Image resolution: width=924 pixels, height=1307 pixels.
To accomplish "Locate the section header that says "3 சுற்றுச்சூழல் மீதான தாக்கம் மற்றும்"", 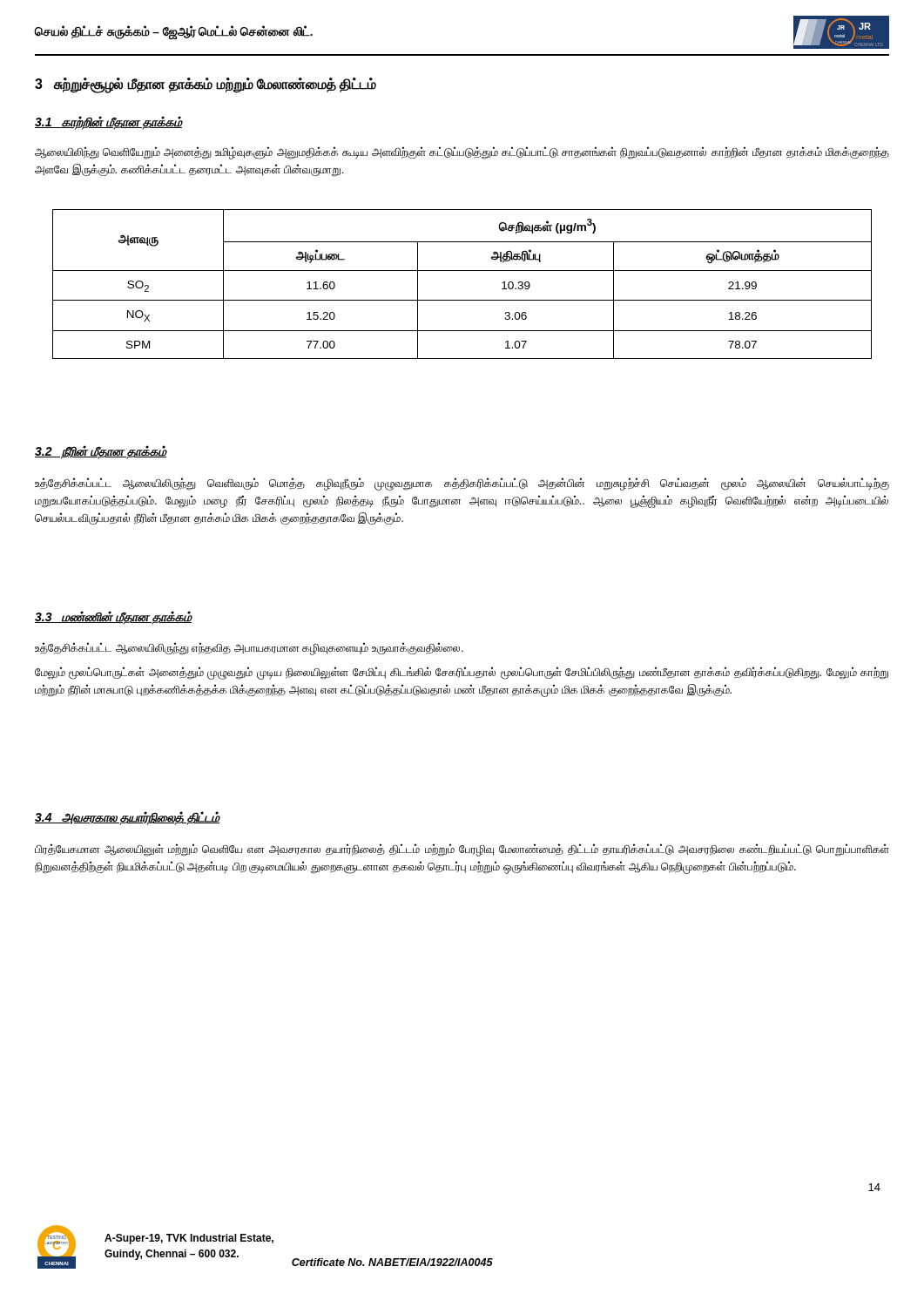I will coord(206,84).
